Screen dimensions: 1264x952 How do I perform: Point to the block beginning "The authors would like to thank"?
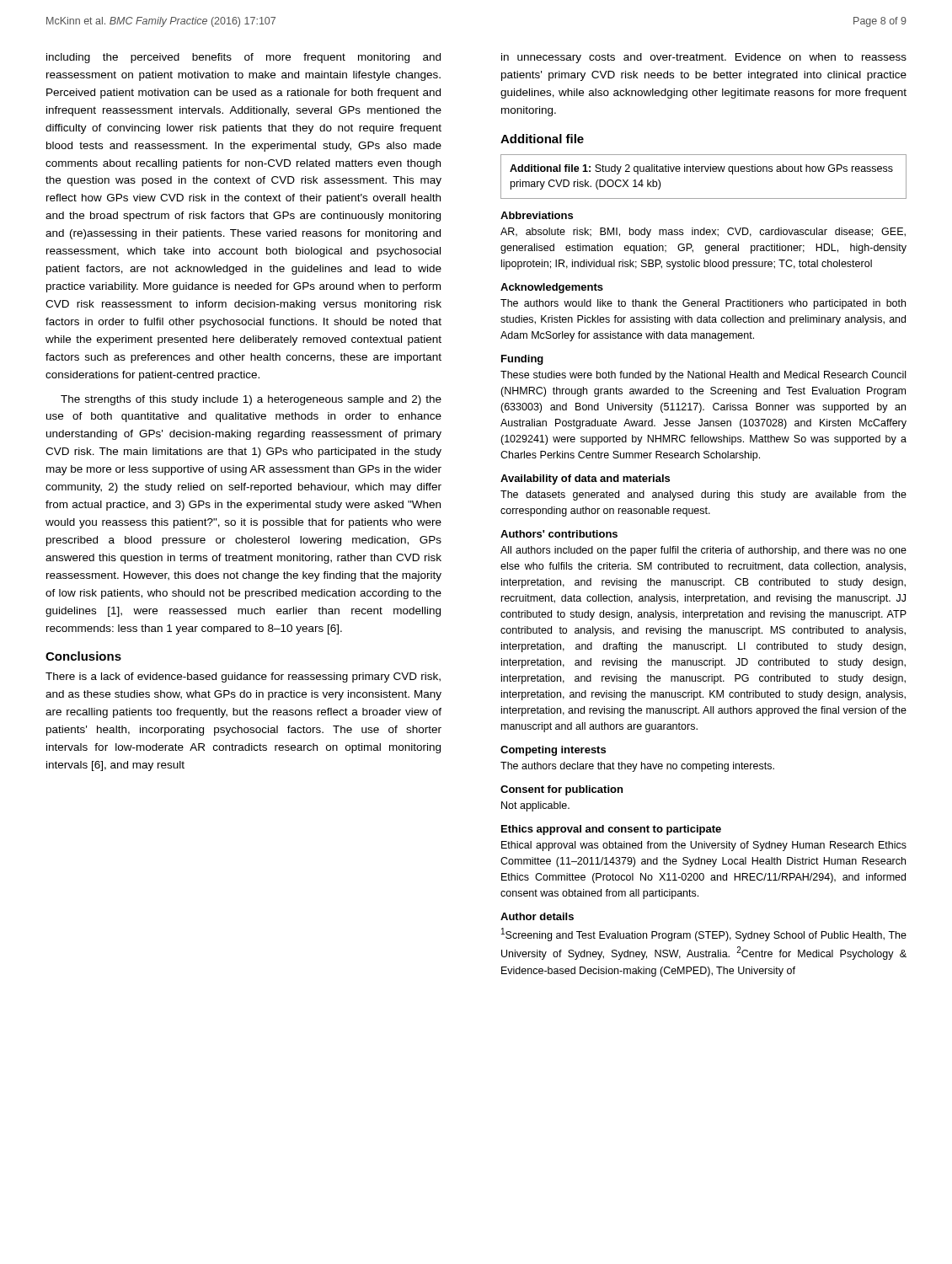pos(703,320)
